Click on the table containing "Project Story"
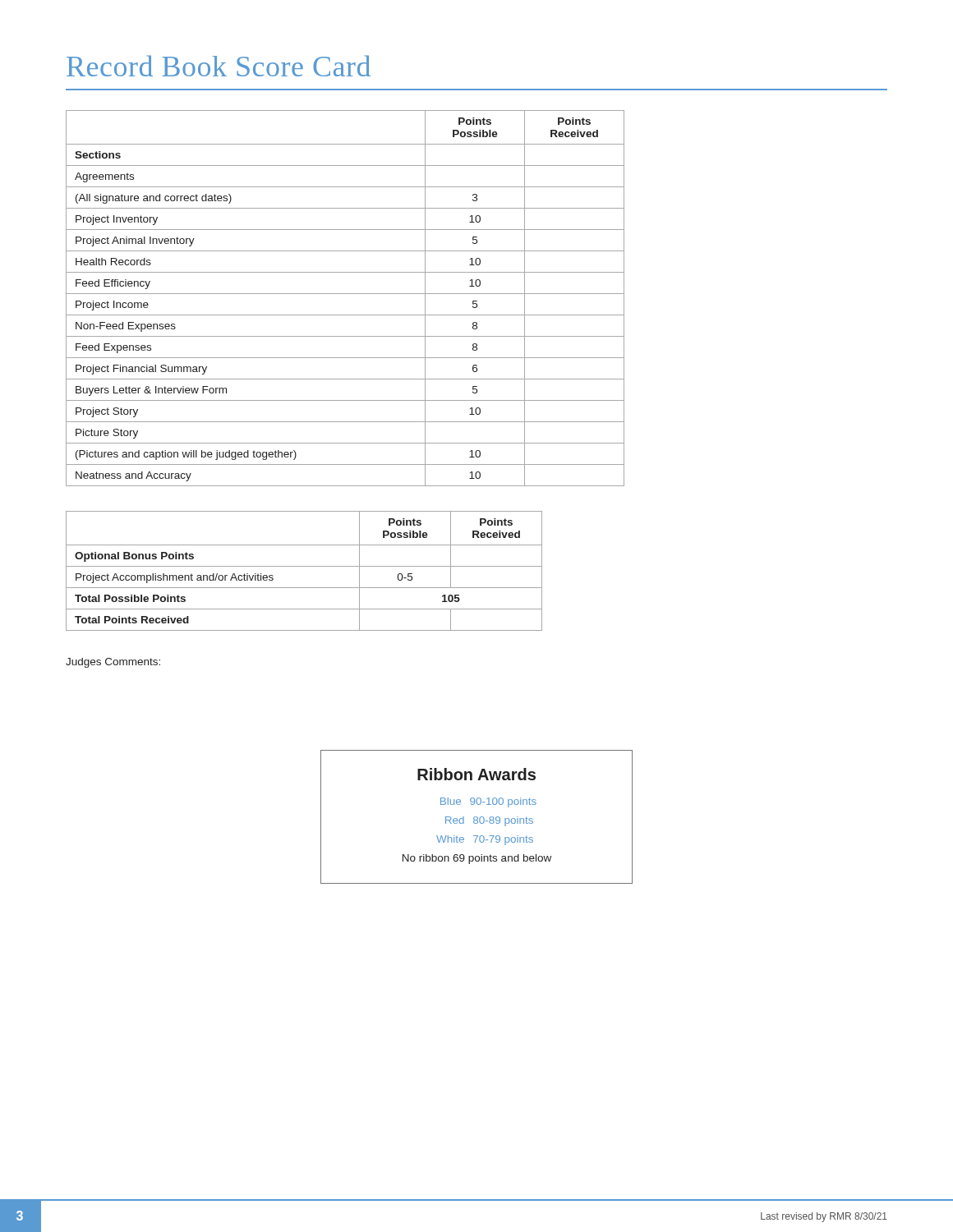The height and width of the screenshot is (1232, 953). pyautogui.click(x=476, y=298)
